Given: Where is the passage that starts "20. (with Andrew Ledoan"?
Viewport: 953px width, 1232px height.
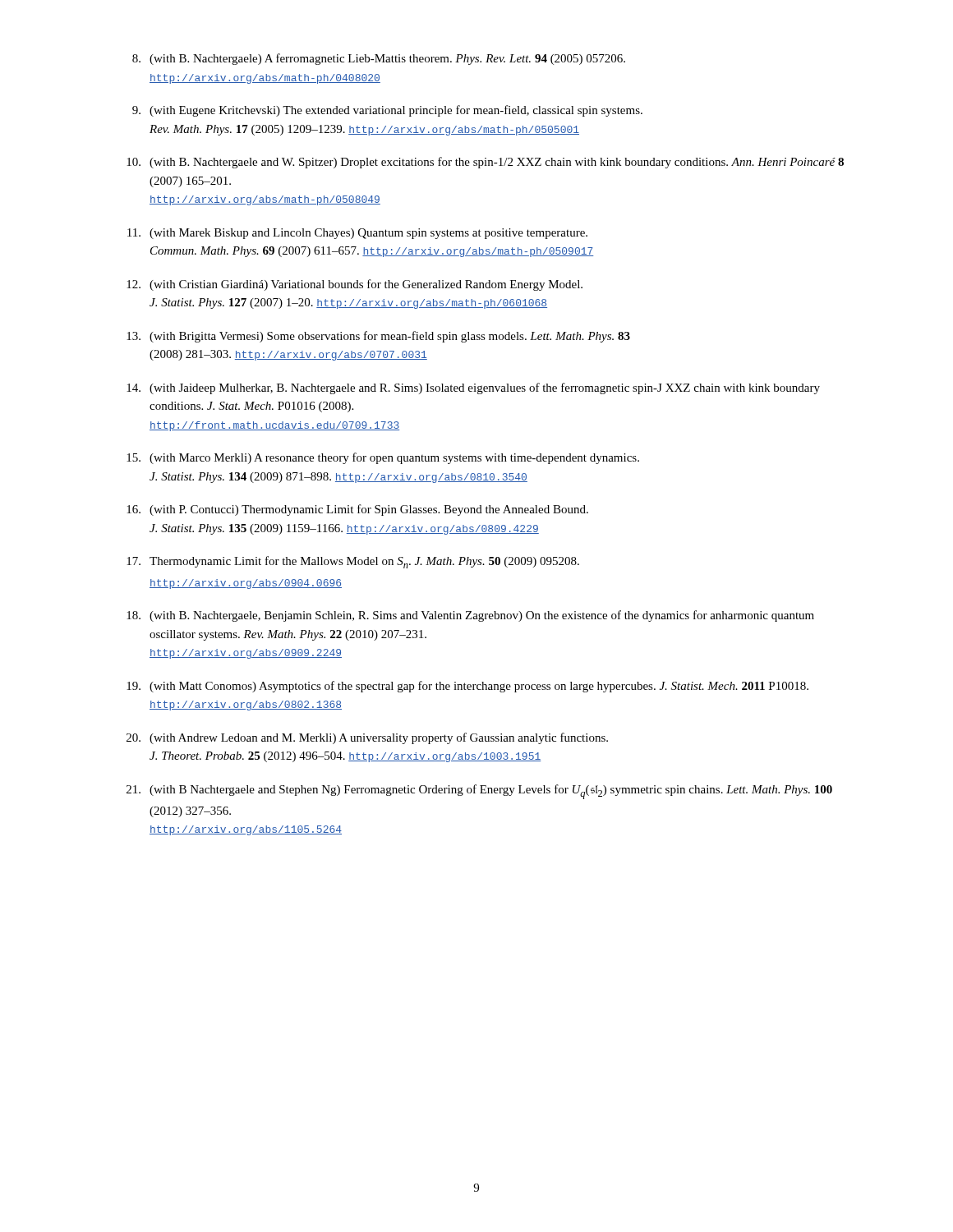Looking at the screenshot, I should [x=485, y=747].
